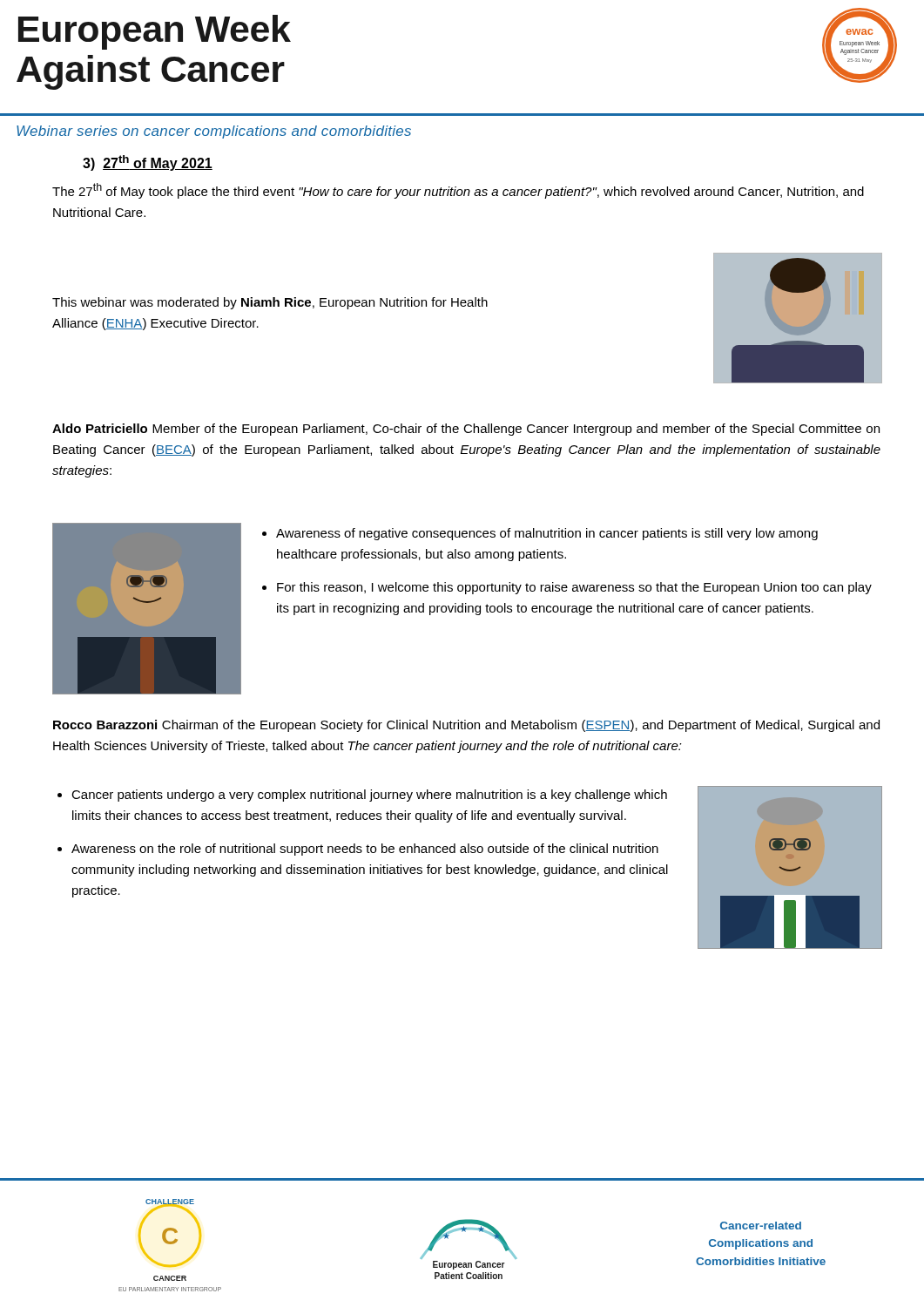Locate the text block that reads "Aldo Patriciello Member of the European"

pyautogui.click(x=466, y=449)
